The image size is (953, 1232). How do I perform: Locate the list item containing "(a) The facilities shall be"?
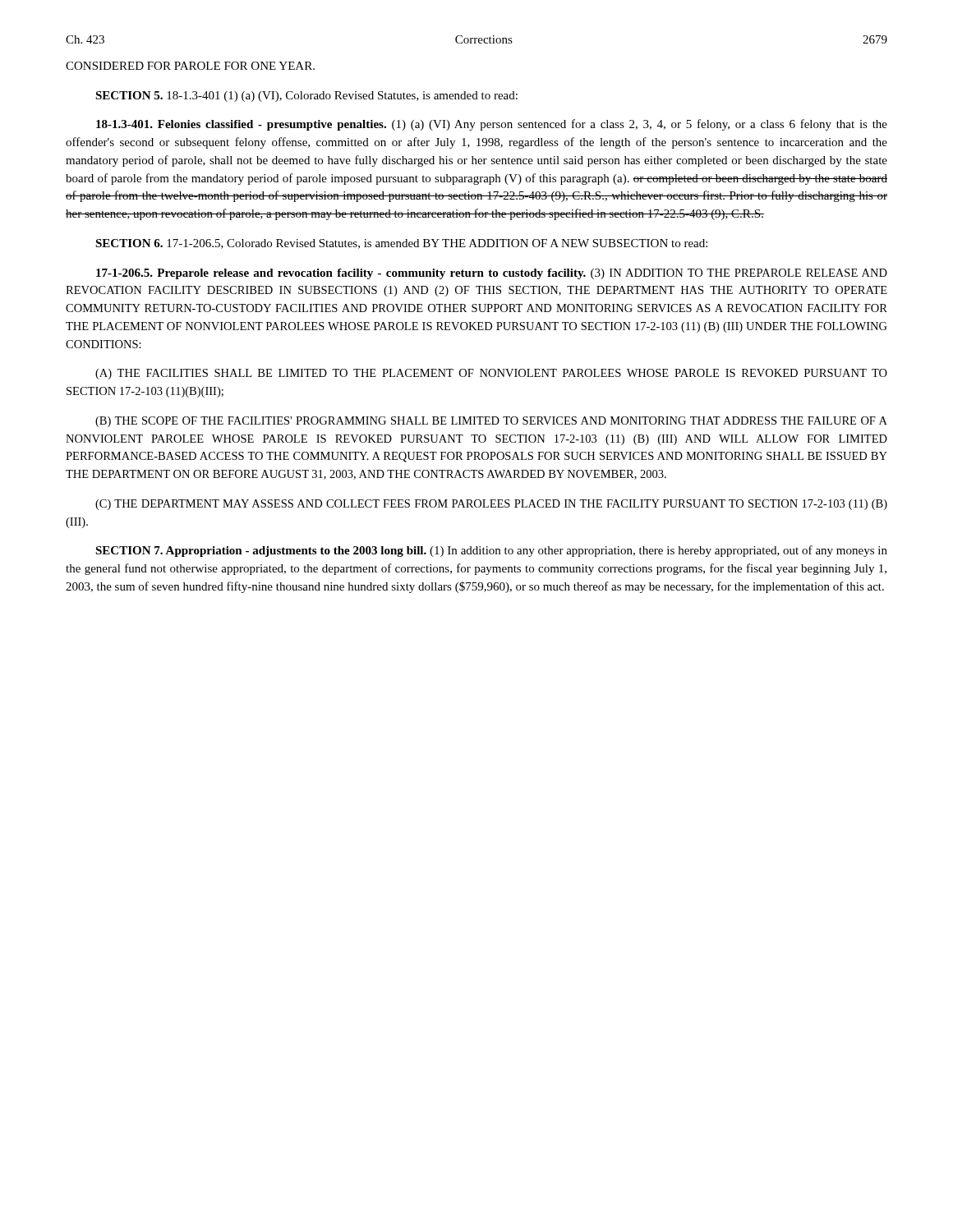[476, 383]
